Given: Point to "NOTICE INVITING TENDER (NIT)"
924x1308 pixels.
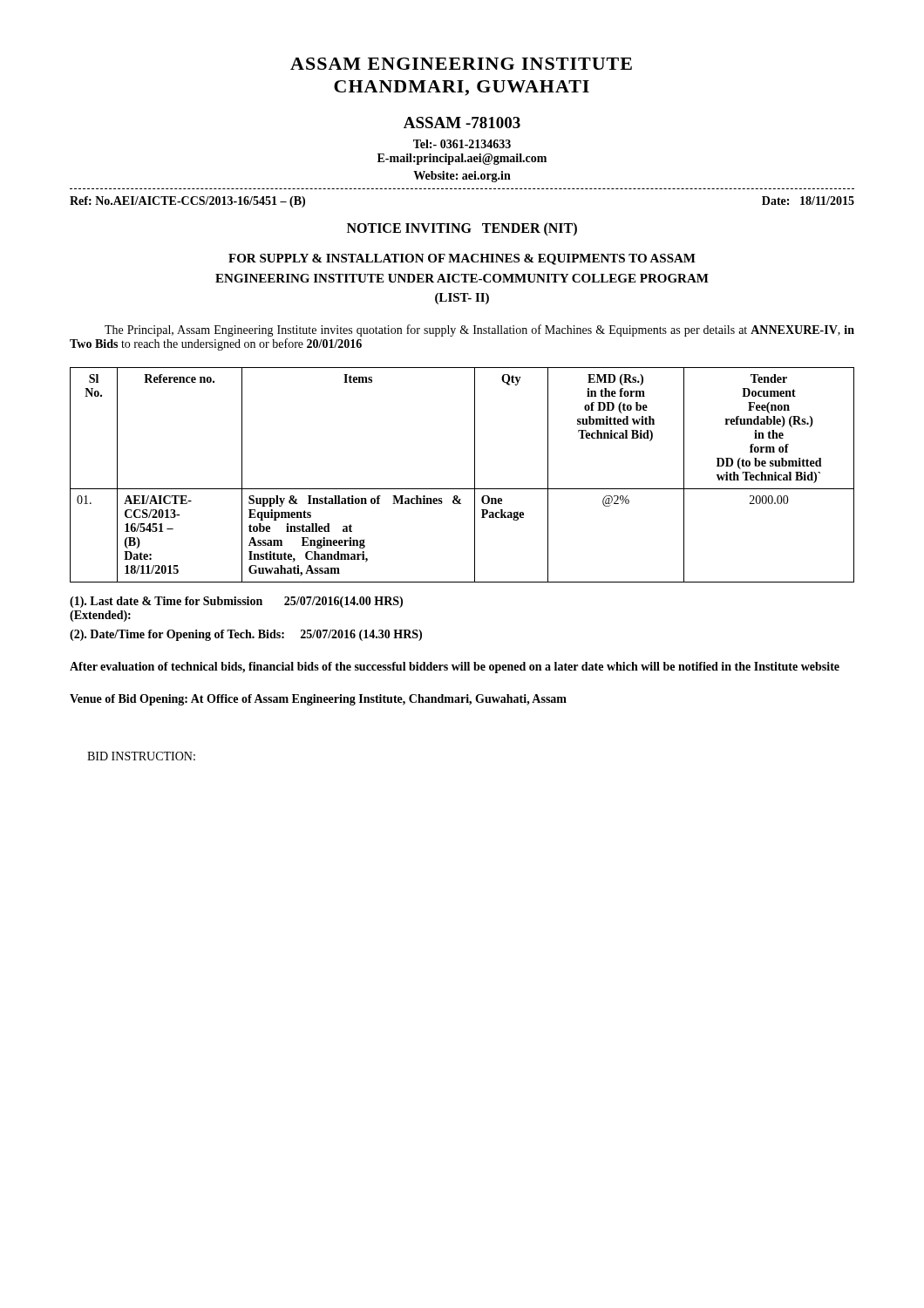Looking at the screenshot, I should coord(462,228).
